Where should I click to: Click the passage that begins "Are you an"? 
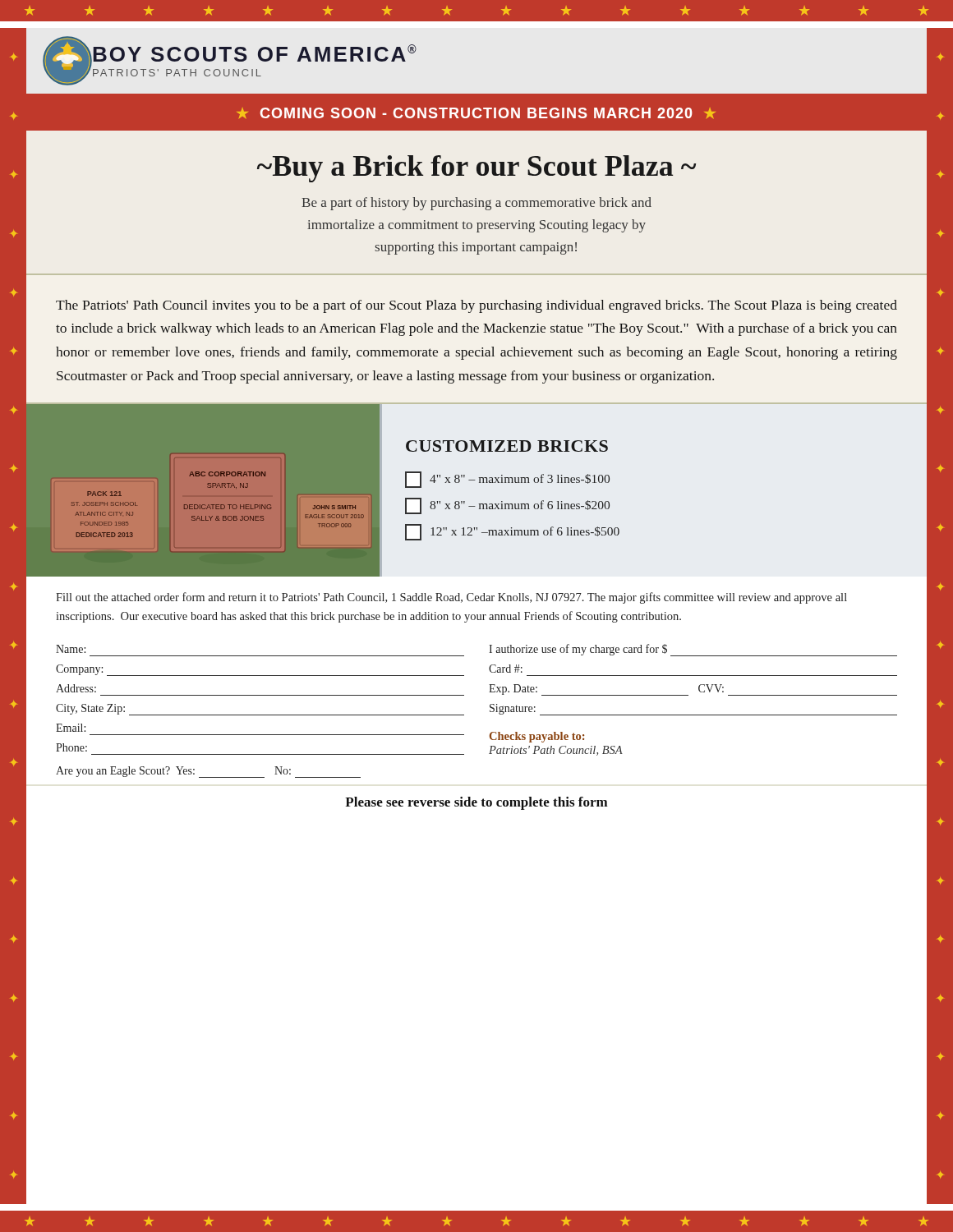[x=208, y=771]
